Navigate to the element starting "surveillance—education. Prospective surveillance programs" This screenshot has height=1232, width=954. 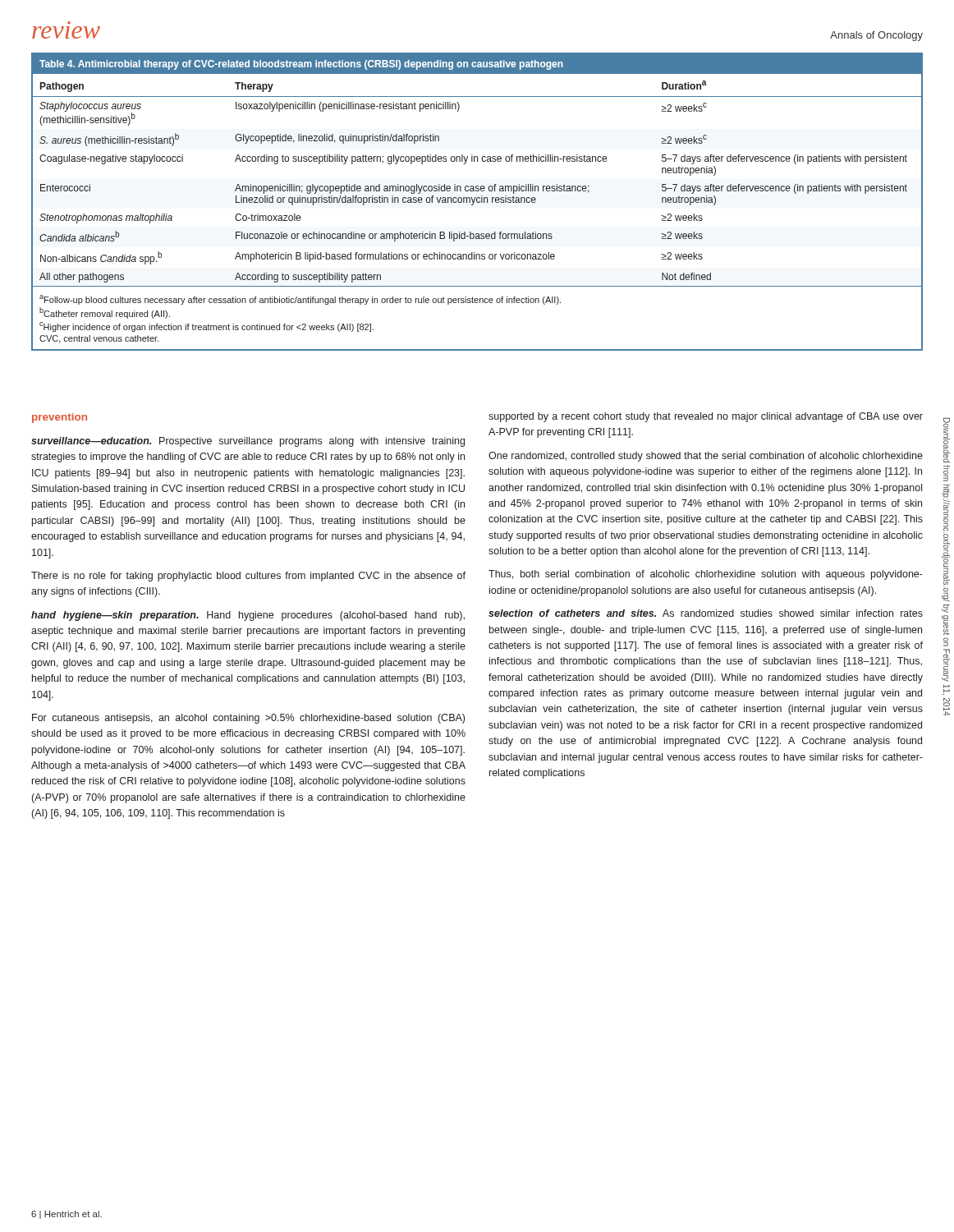pyautogui.click(x=248, y=497)
